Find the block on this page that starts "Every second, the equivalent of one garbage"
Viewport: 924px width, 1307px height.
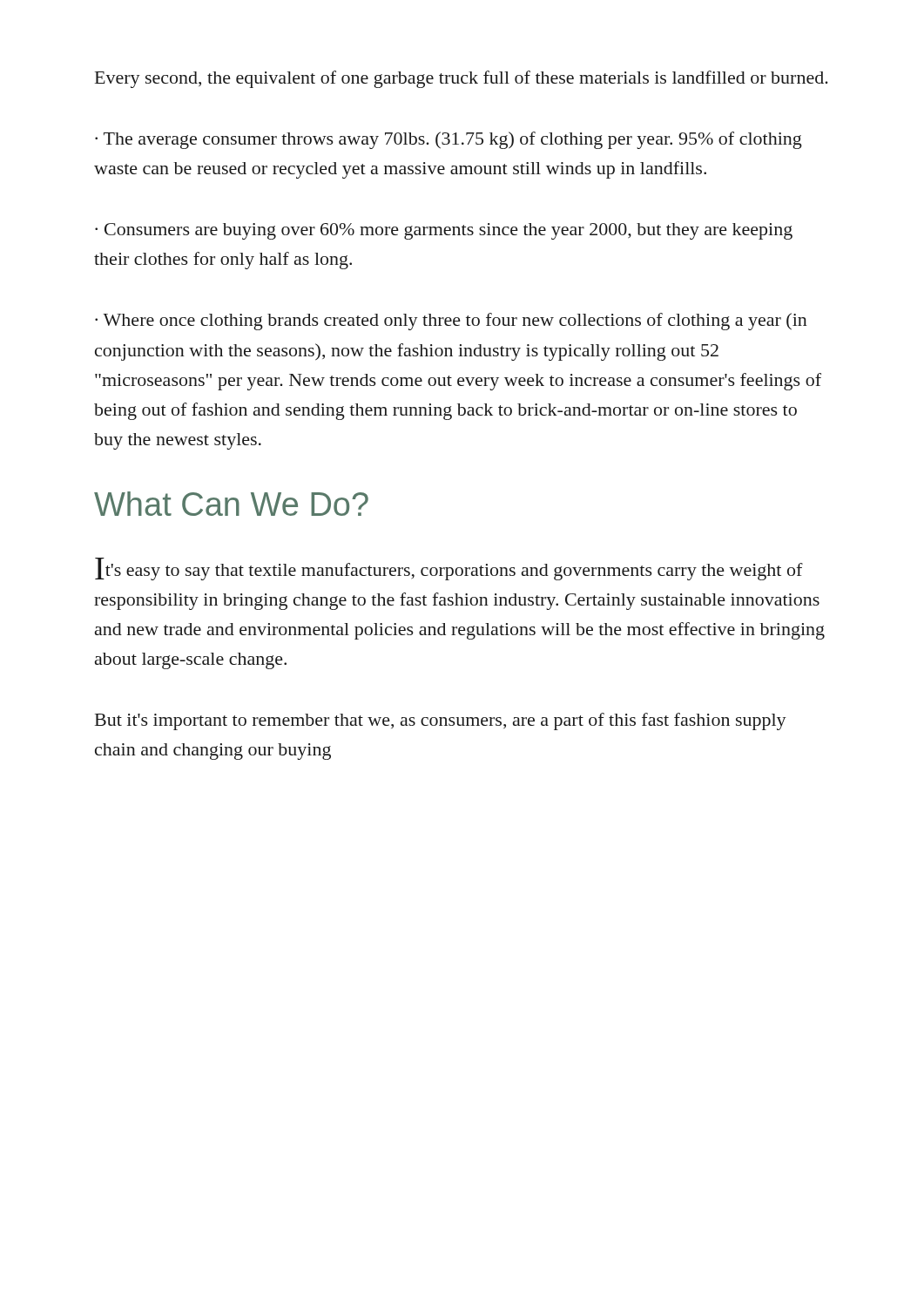461,77
